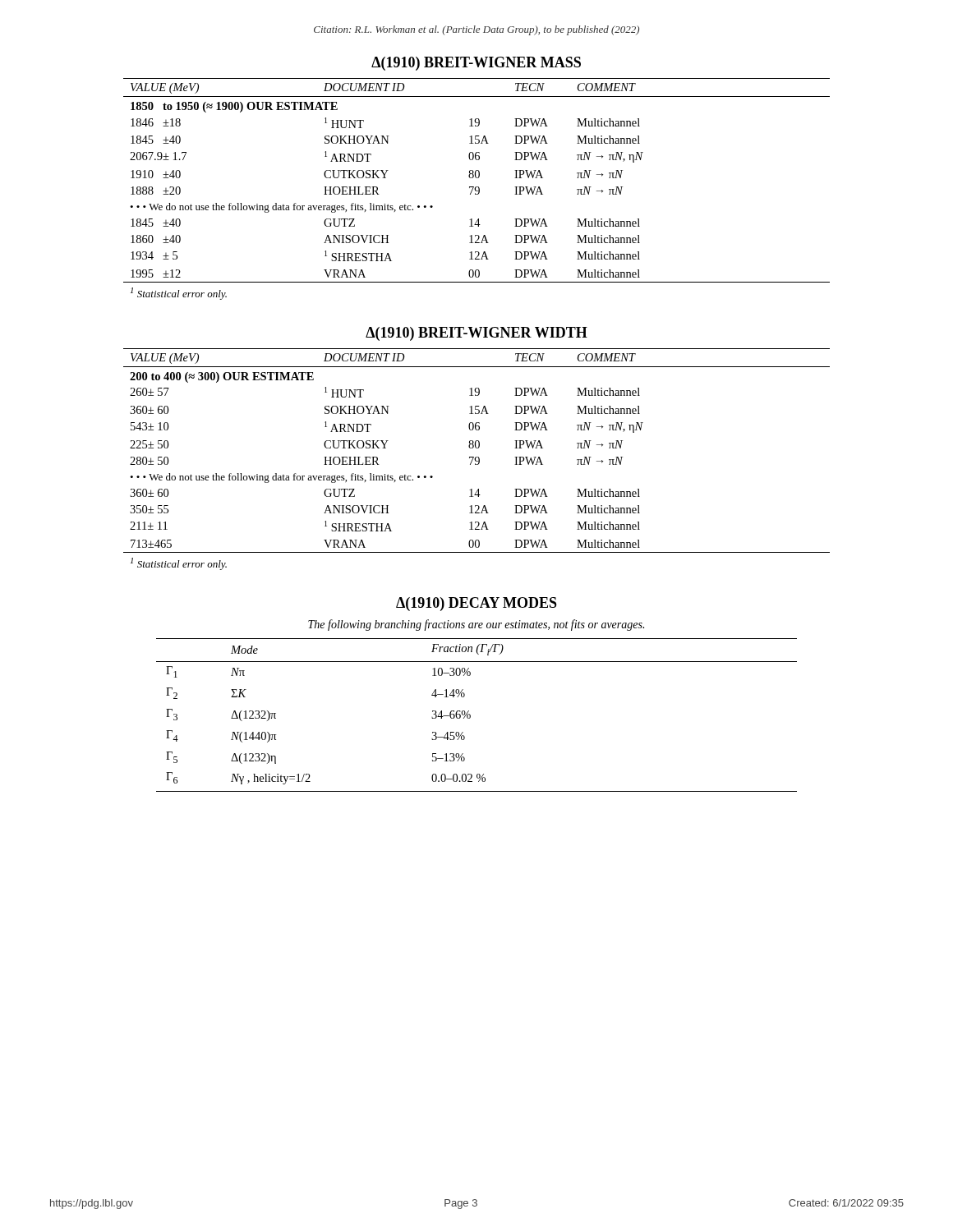Click where it says "Δ(1910) DECAY MODES"

[476, 603]
